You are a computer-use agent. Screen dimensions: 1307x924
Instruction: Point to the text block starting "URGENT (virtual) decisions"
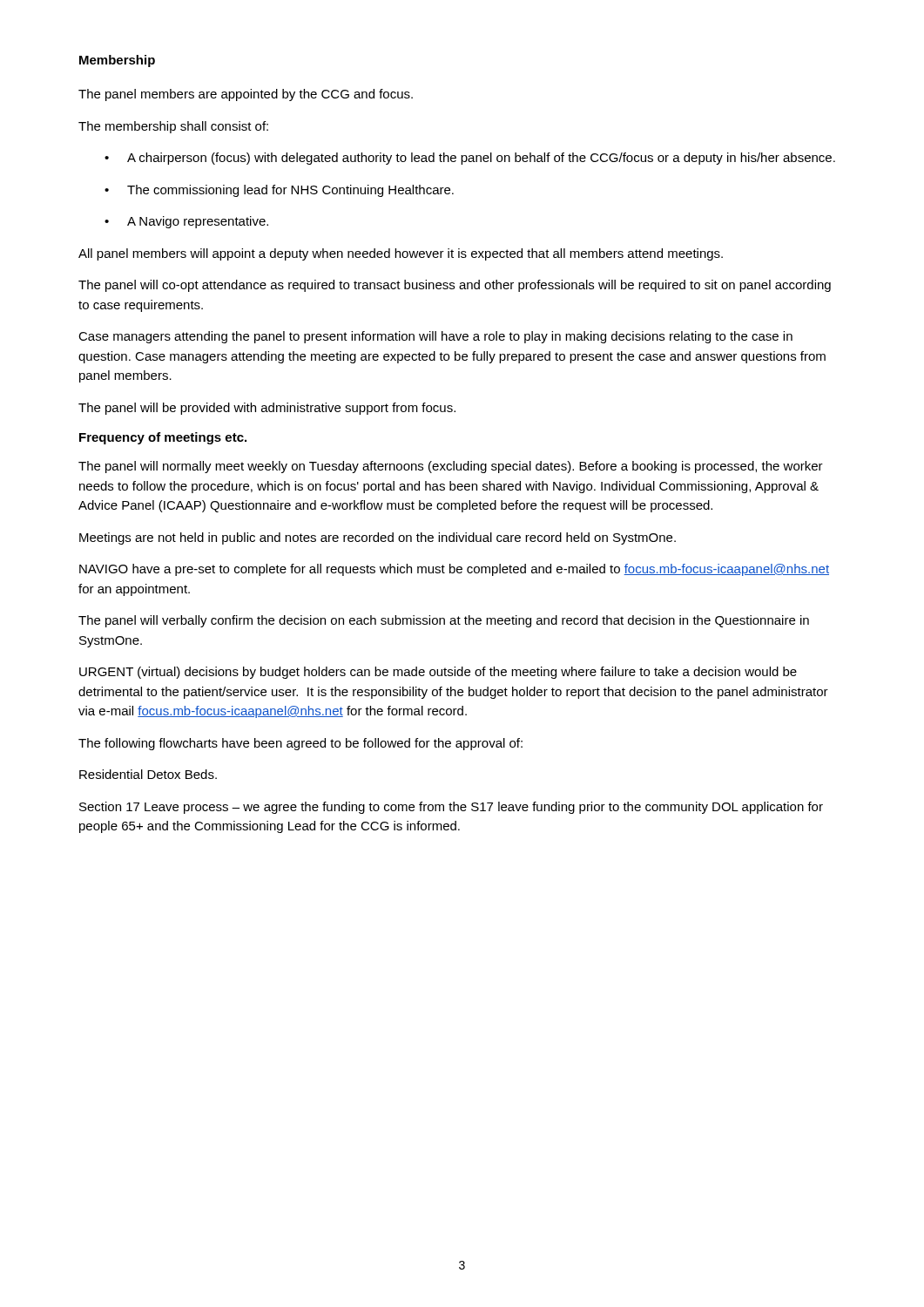coord(453,691)
